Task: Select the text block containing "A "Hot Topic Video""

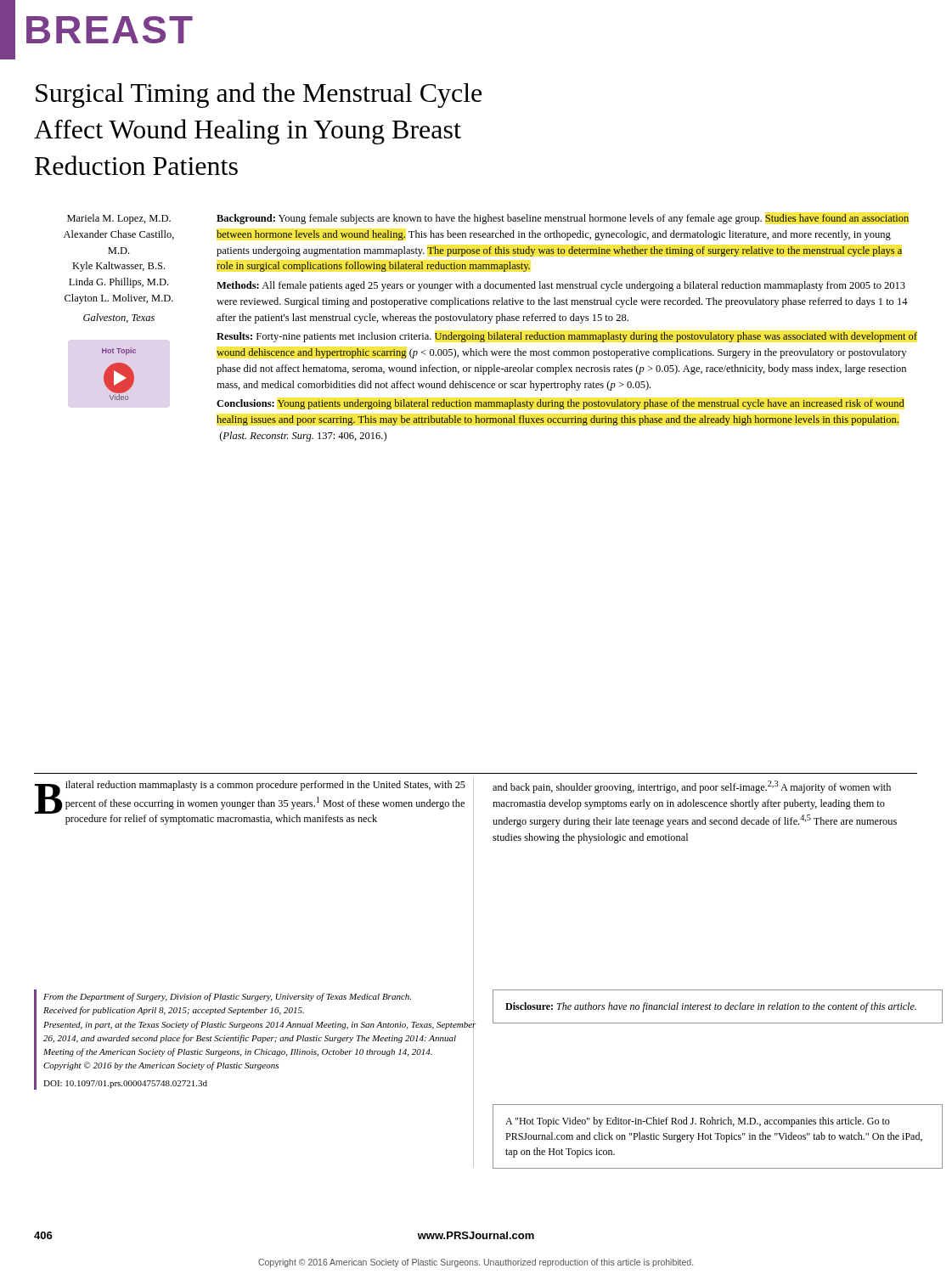Action: [x=714, y=1136]
